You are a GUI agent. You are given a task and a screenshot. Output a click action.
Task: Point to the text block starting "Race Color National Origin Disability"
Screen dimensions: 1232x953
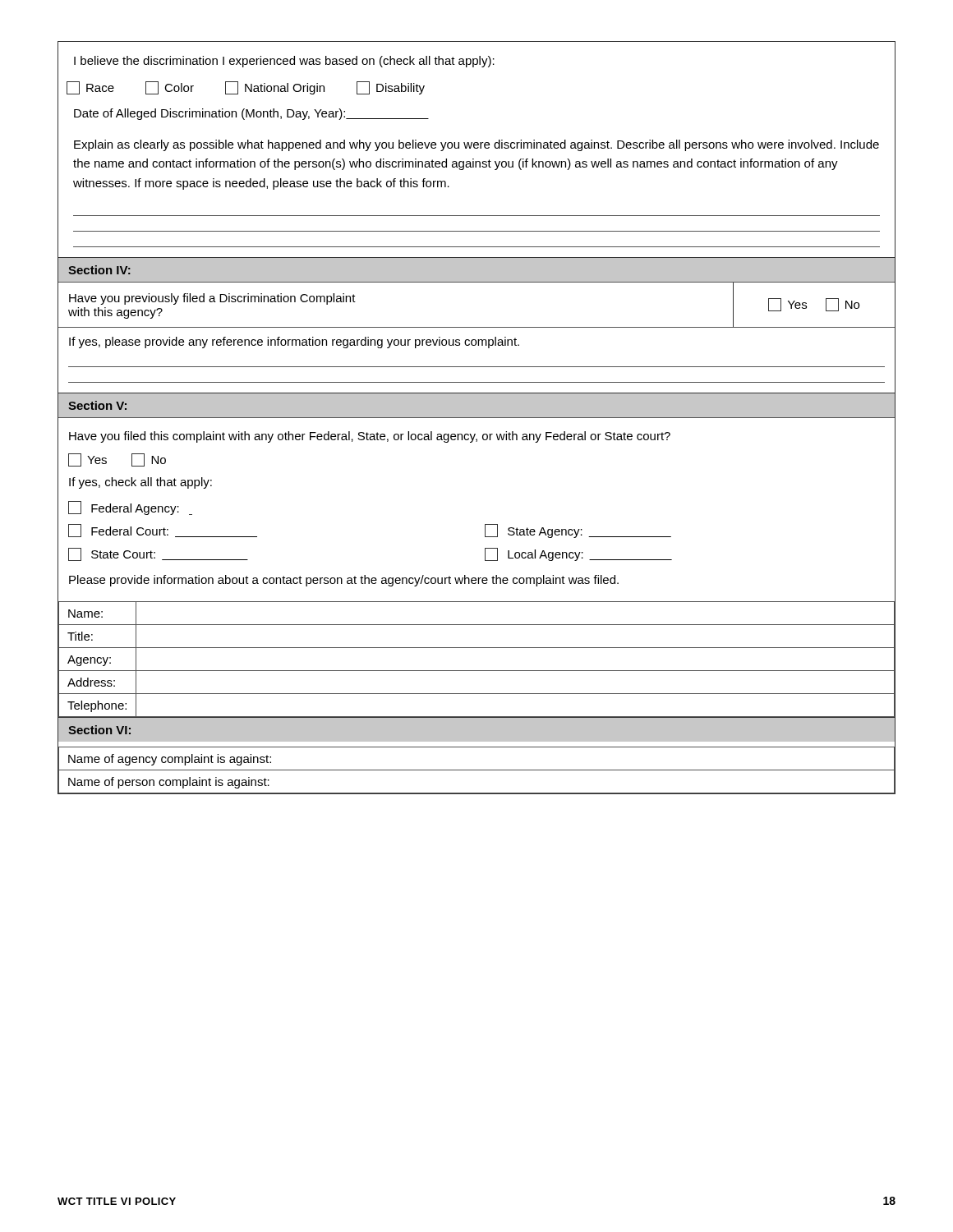click(246, 87)
